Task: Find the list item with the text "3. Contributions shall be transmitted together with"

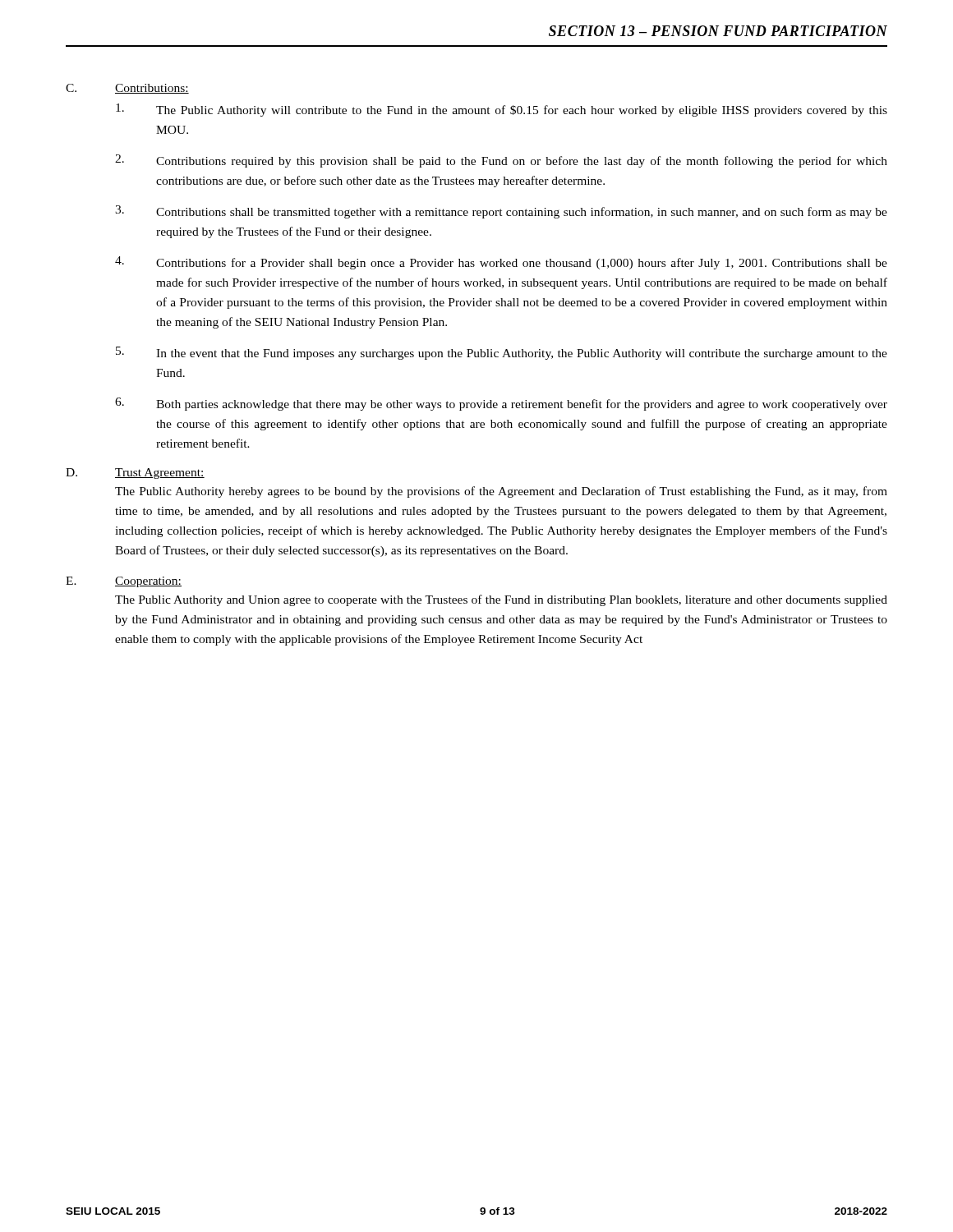Action: point(501,222)
